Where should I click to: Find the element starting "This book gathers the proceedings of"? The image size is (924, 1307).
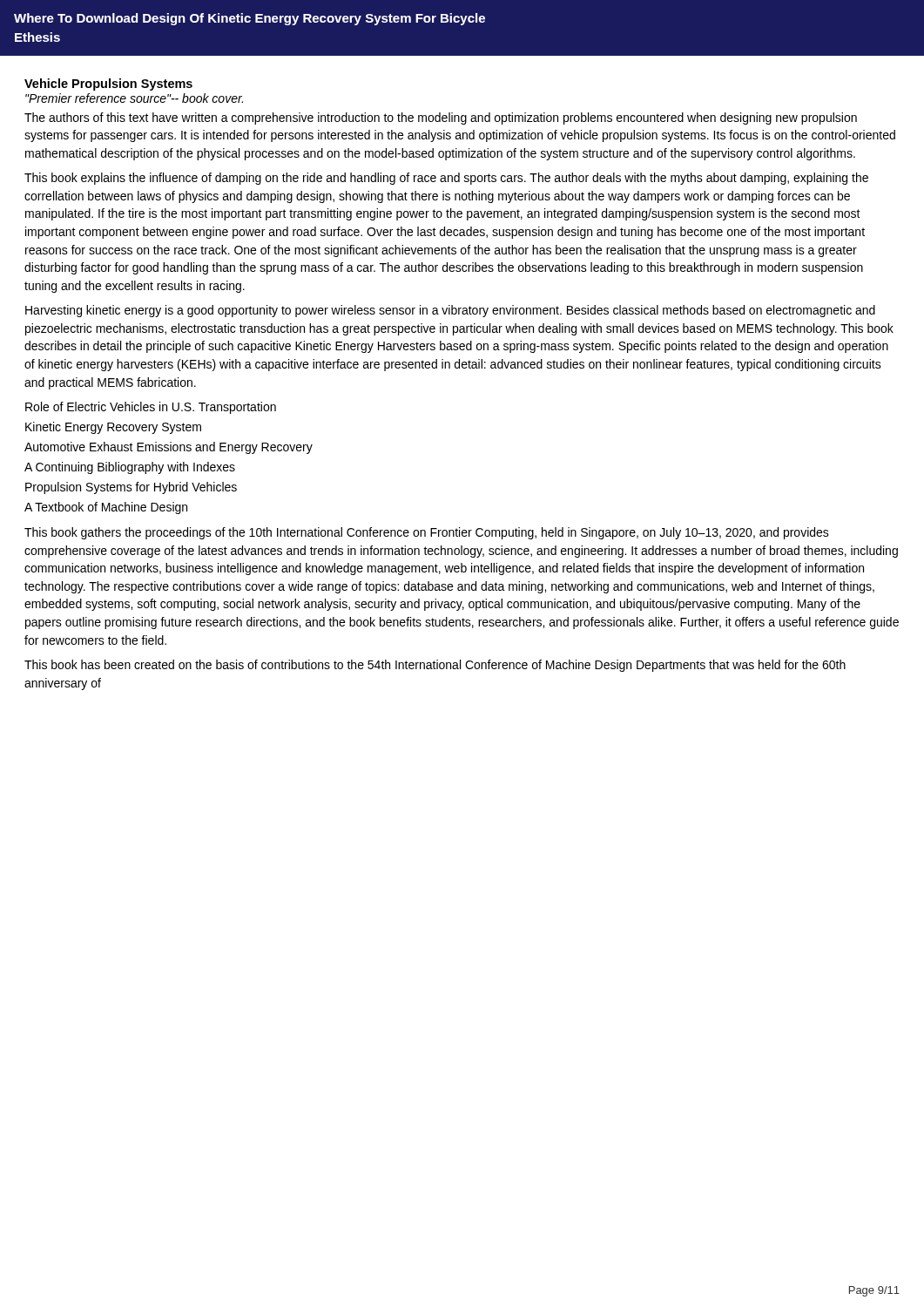tap(462, 586)
